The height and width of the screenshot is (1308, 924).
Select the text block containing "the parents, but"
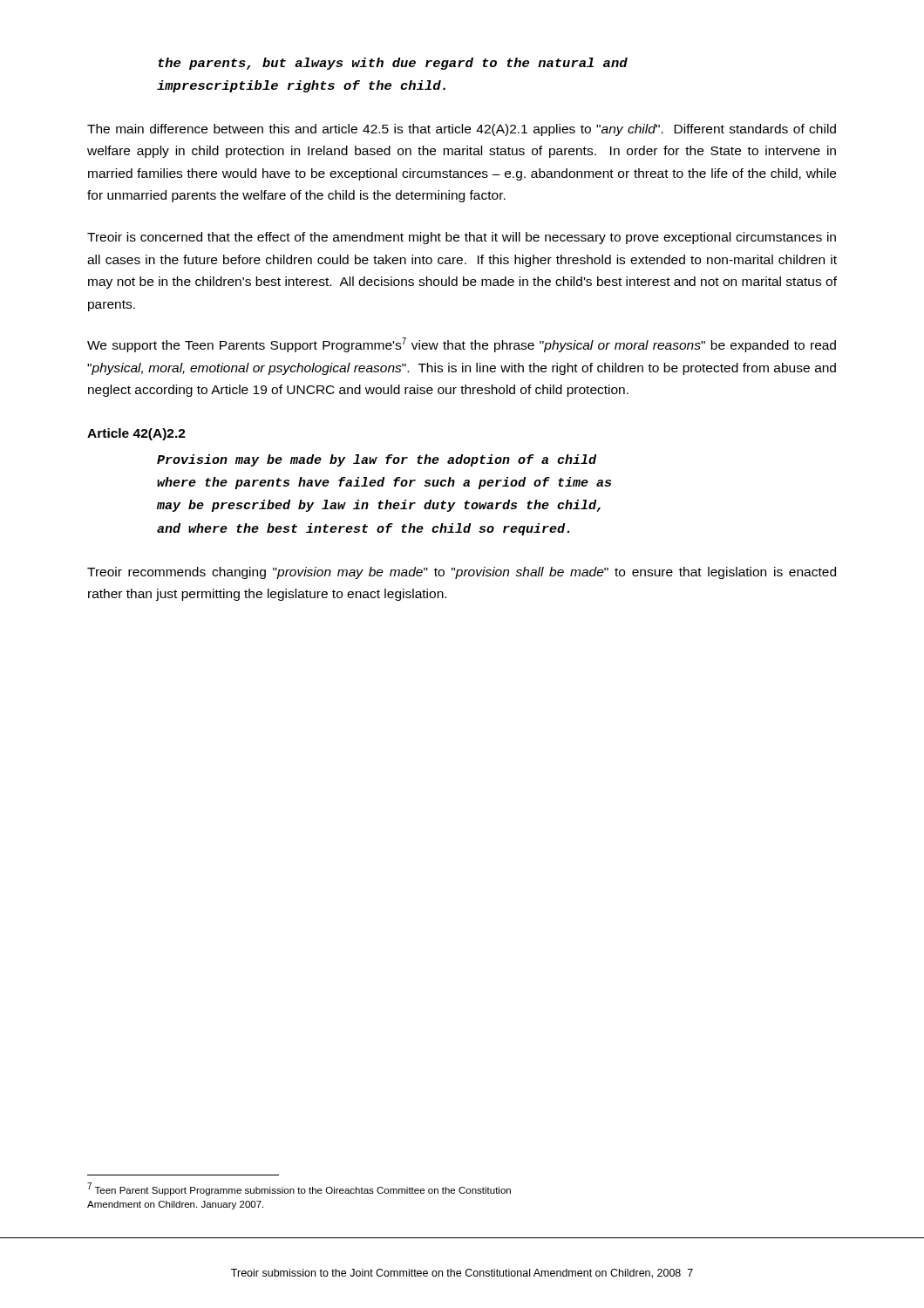coord(392,75)
